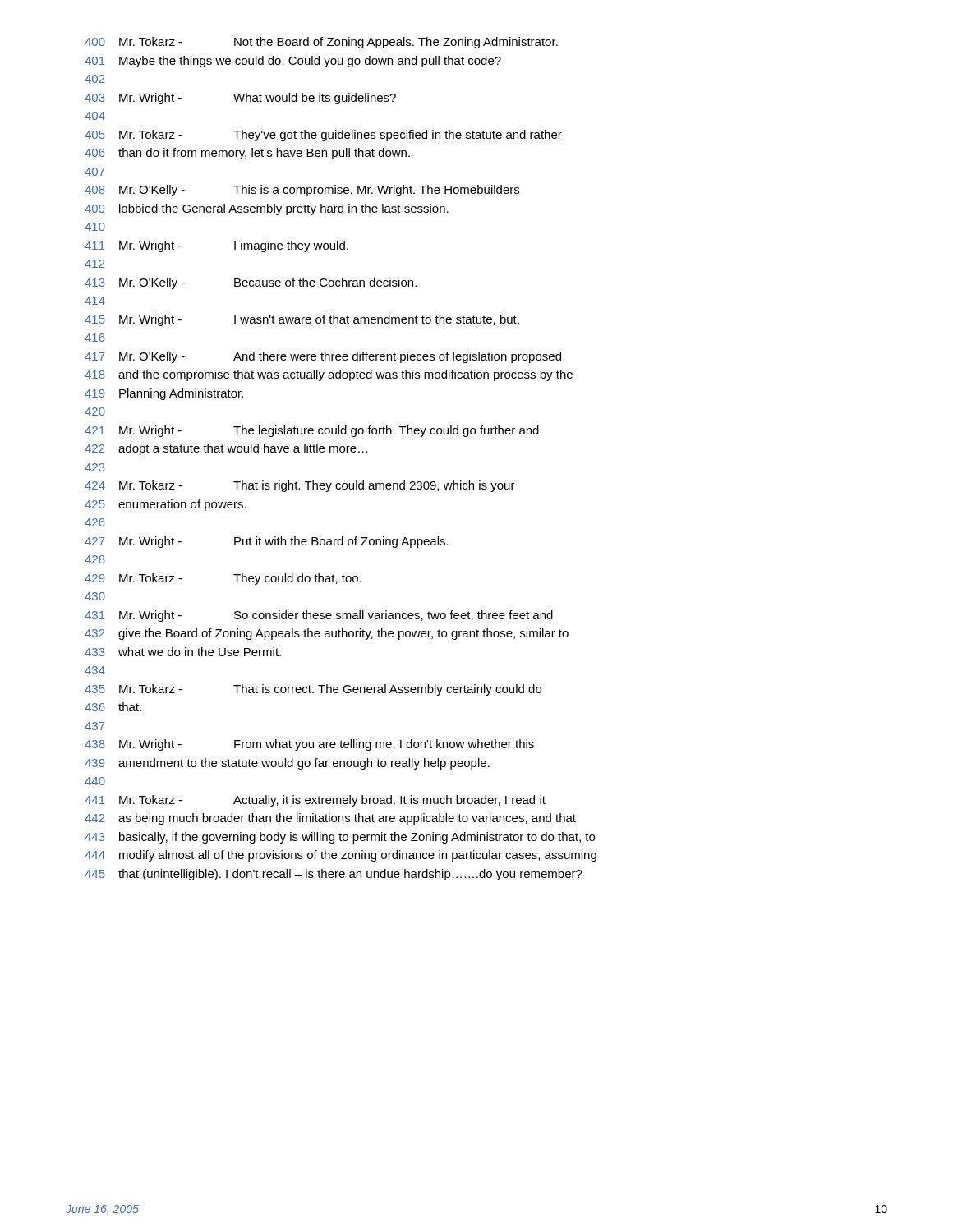Image resolution: width=953 pixels, height=1232 pixels.
Task: Select the passage starting "424 425 Mr. Tokarz -That is"
Action: pos(476,495)
